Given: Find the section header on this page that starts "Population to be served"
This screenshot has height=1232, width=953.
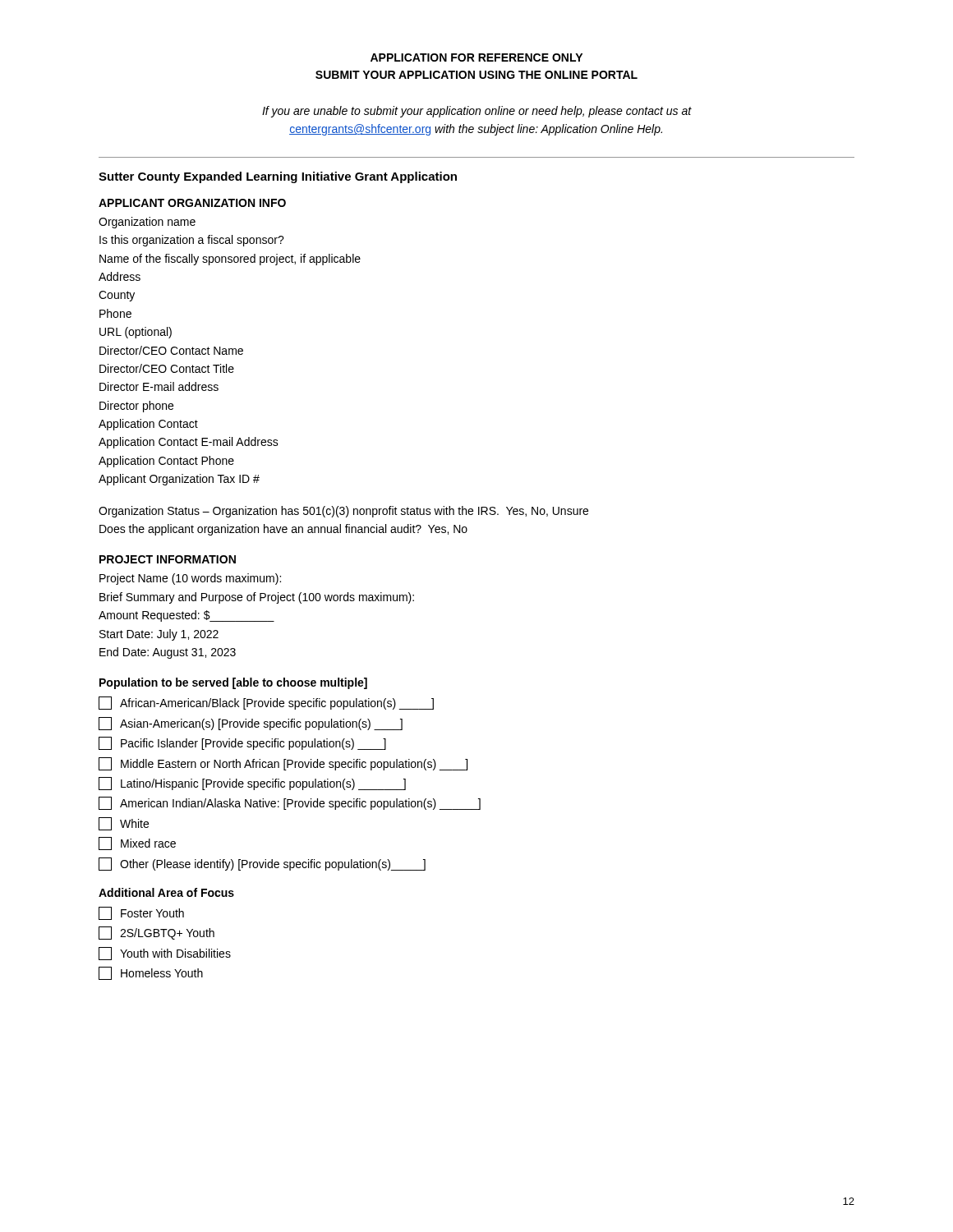Looking at the screenshot, I should pos(233,683).
